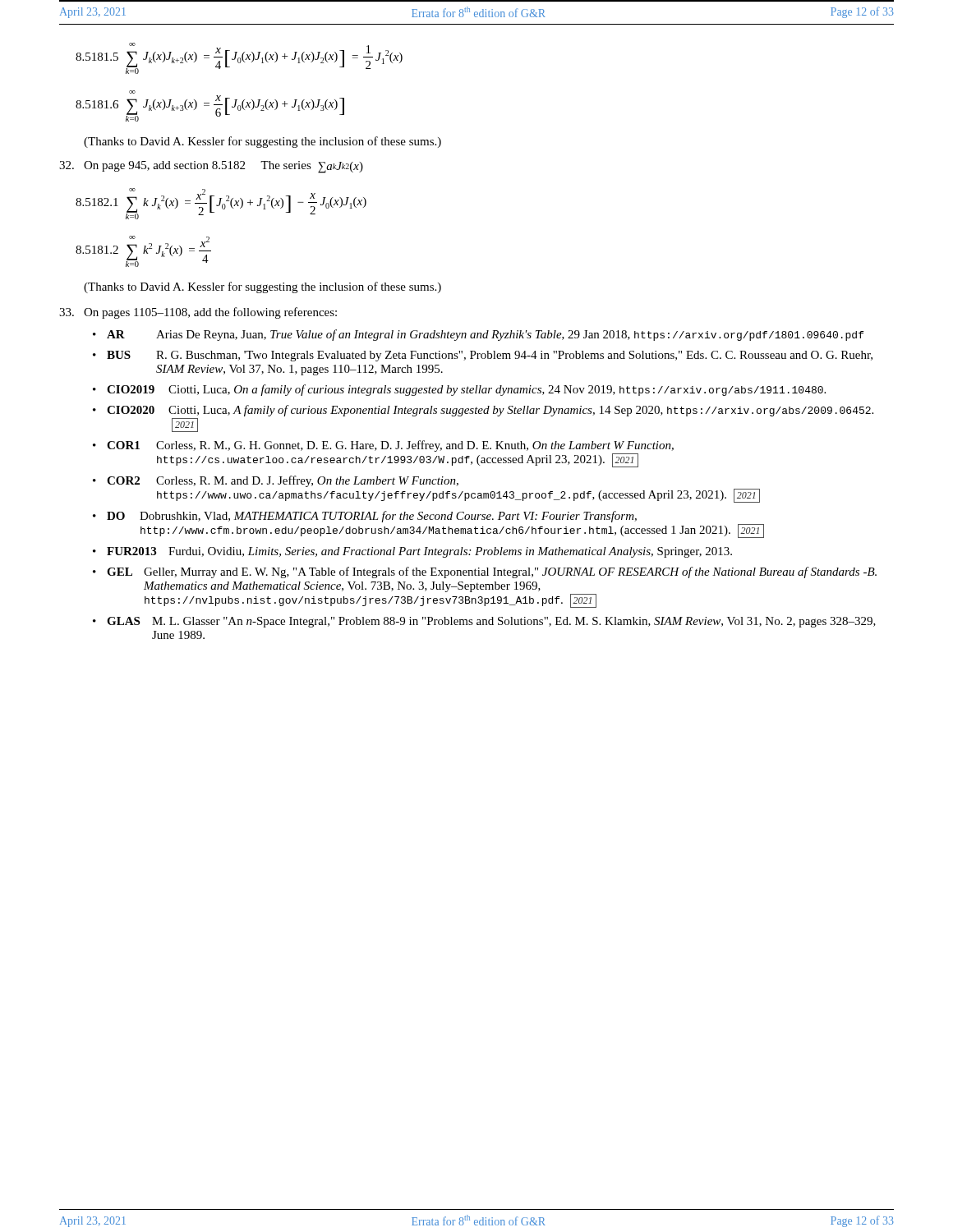Find the text starting "• CIO2020 Ciotti,"
Viewport: 953px width, 1232px height.
click(493, 417)
